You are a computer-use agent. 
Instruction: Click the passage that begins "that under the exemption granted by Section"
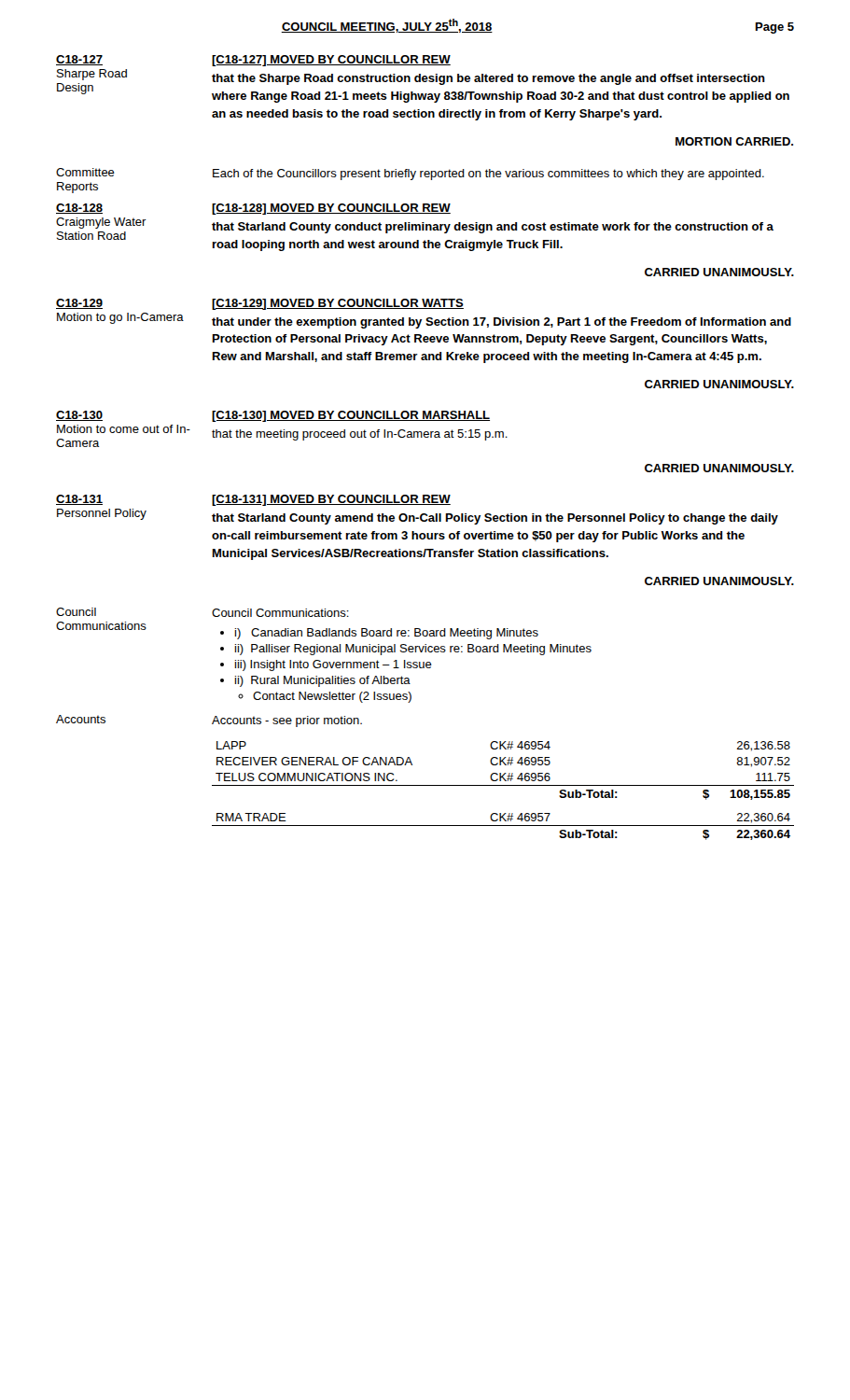pos(502,339)
